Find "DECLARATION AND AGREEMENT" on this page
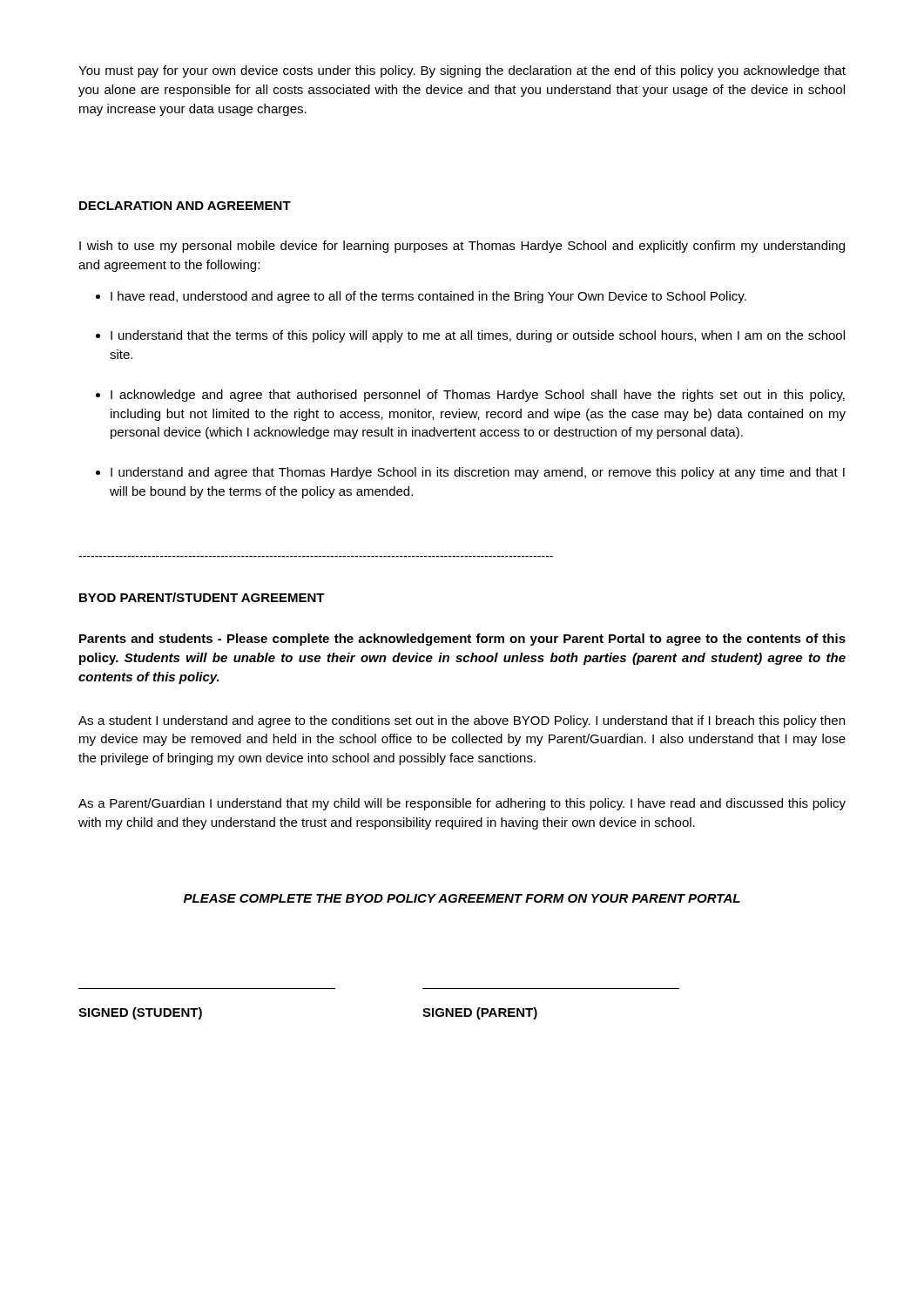 [x=185, y=206]
